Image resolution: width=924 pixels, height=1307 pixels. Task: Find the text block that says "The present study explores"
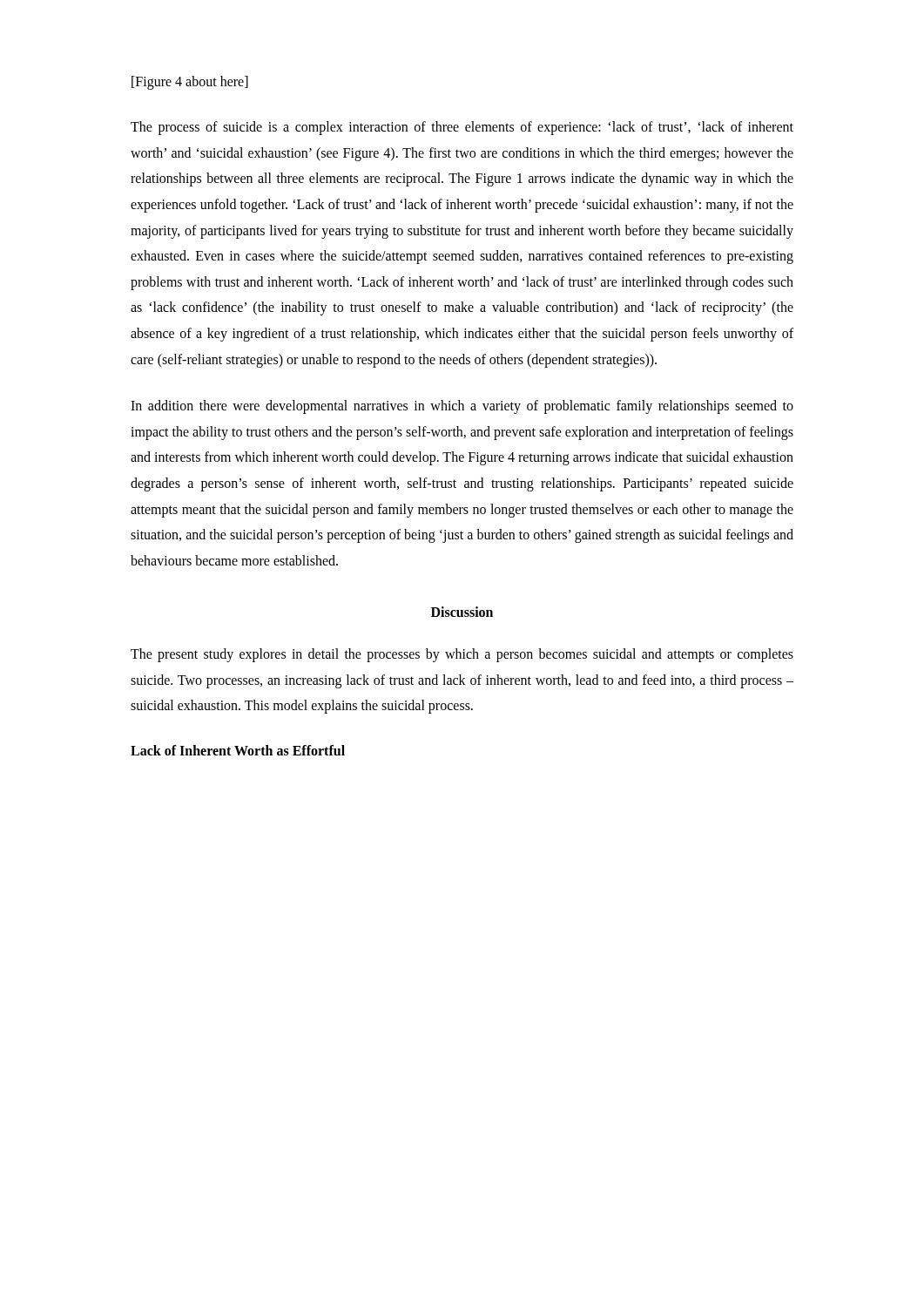pos(462,680)
